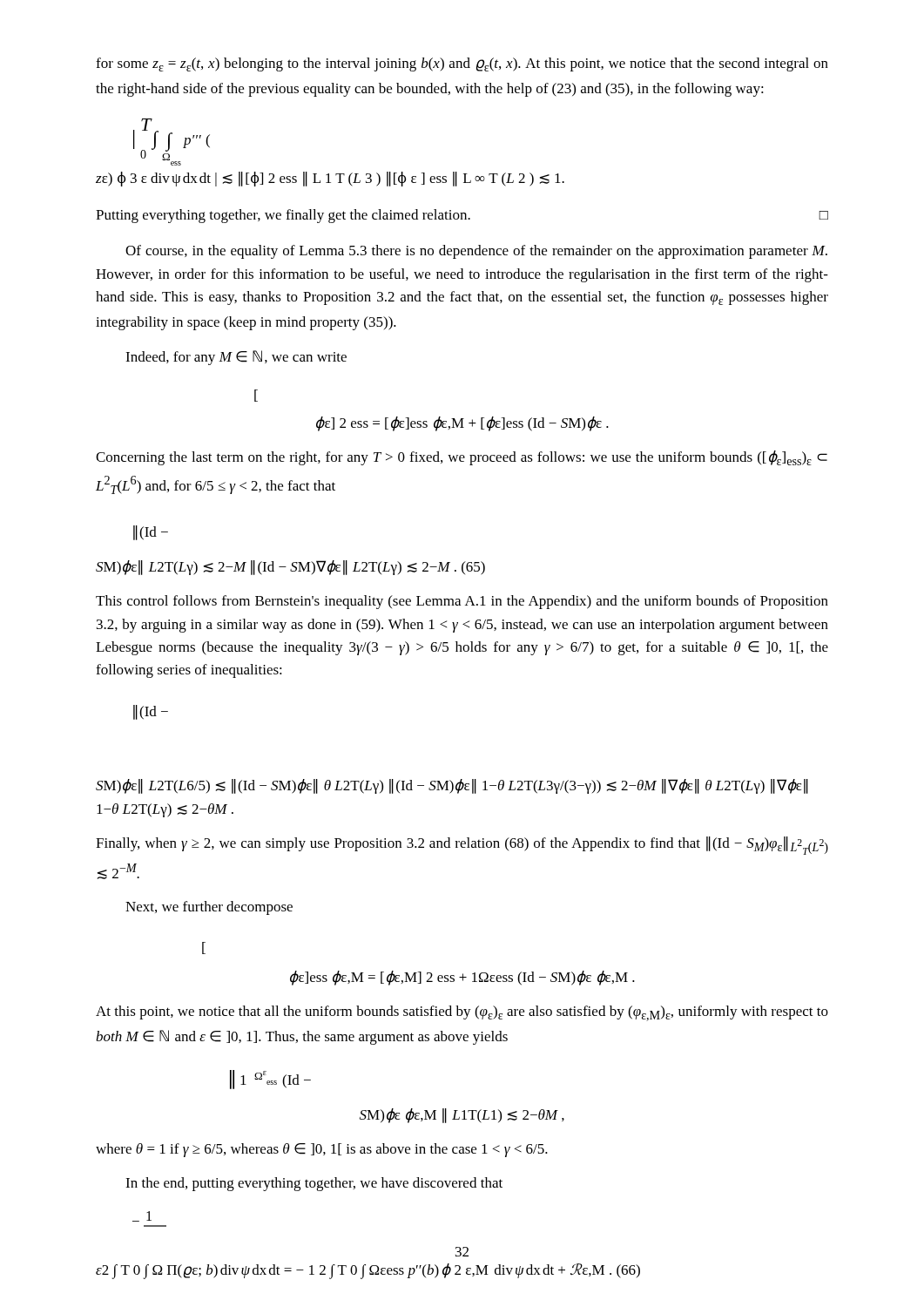Find the passage starting "for some zε = zε(t,"
This screenshot has height=1307, width=924.
click(462, 77)
